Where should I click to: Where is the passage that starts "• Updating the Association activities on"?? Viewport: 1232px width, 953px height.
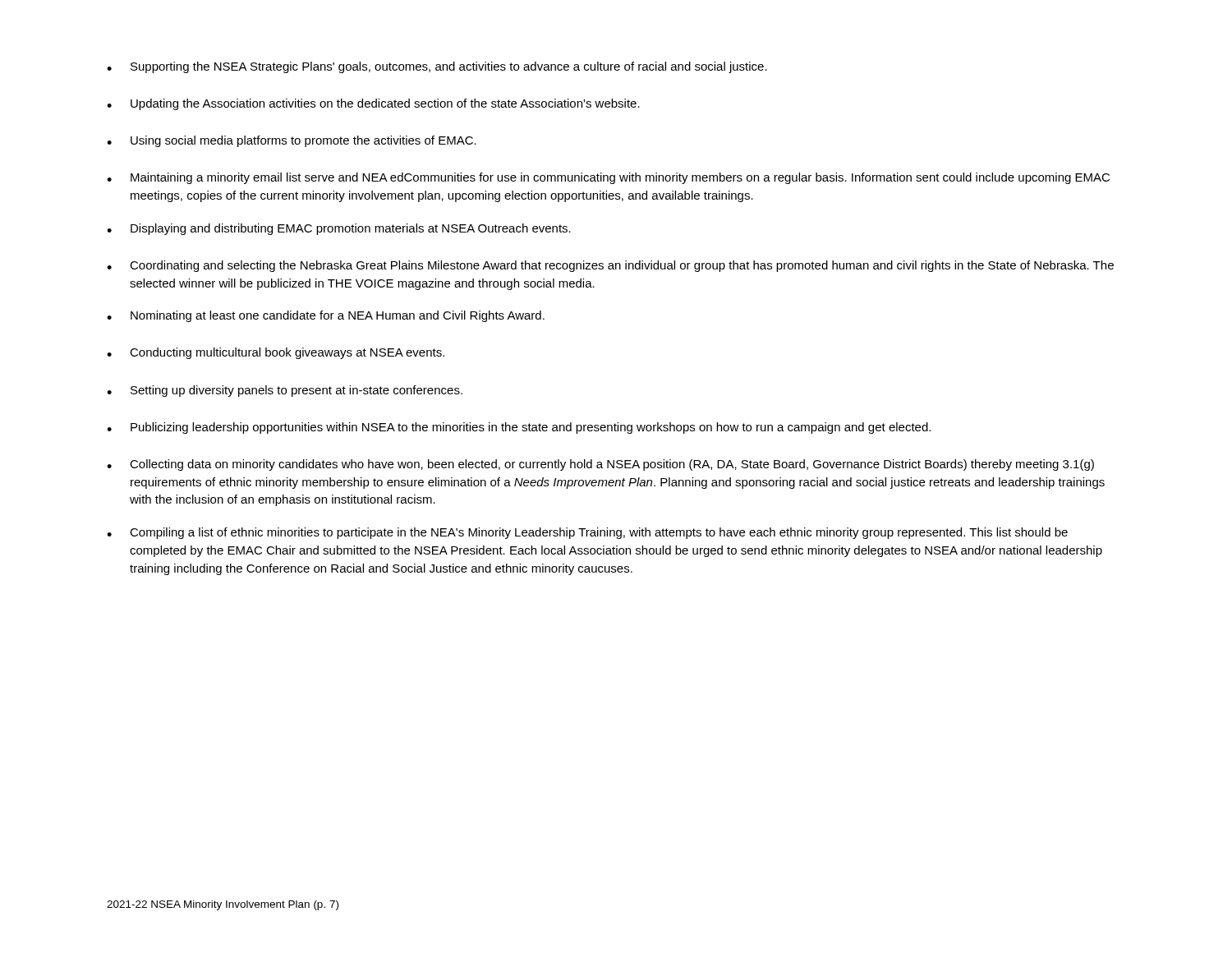616,106
